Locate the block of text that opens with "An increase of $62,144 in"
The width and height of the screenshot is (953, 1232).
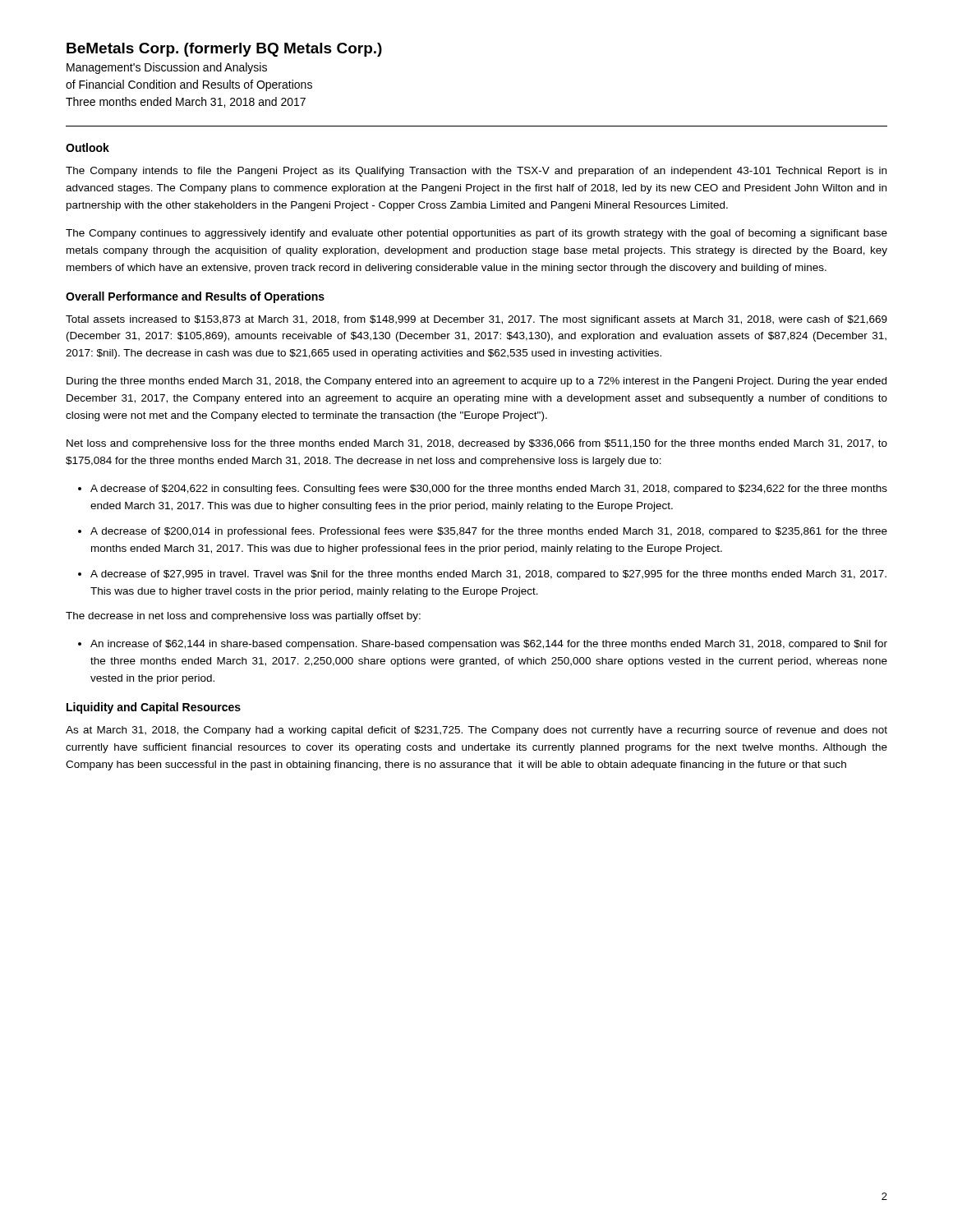489,661
